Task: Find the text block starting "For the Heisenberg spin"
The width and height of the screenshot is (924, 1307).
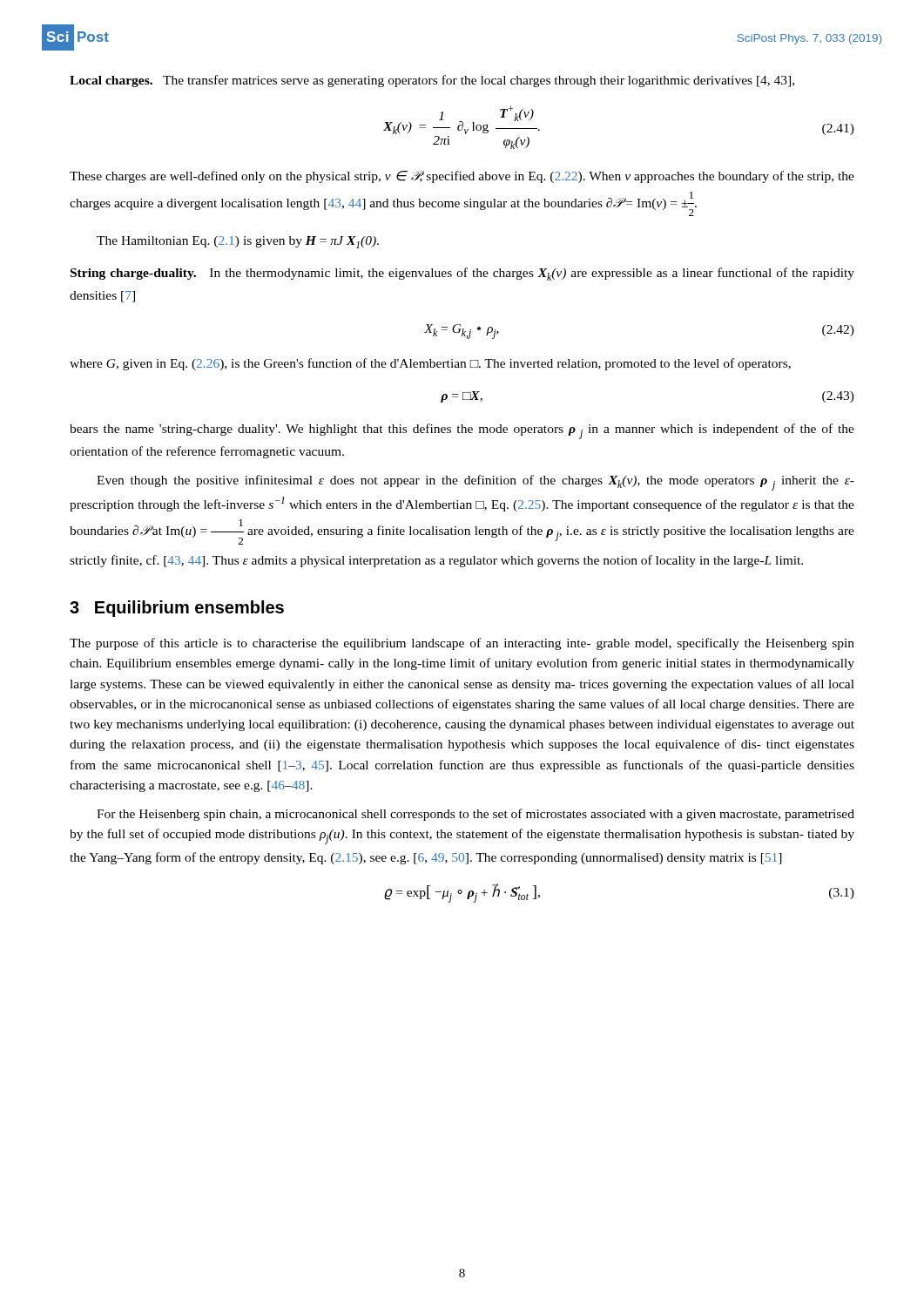Action: coord(462,835)
